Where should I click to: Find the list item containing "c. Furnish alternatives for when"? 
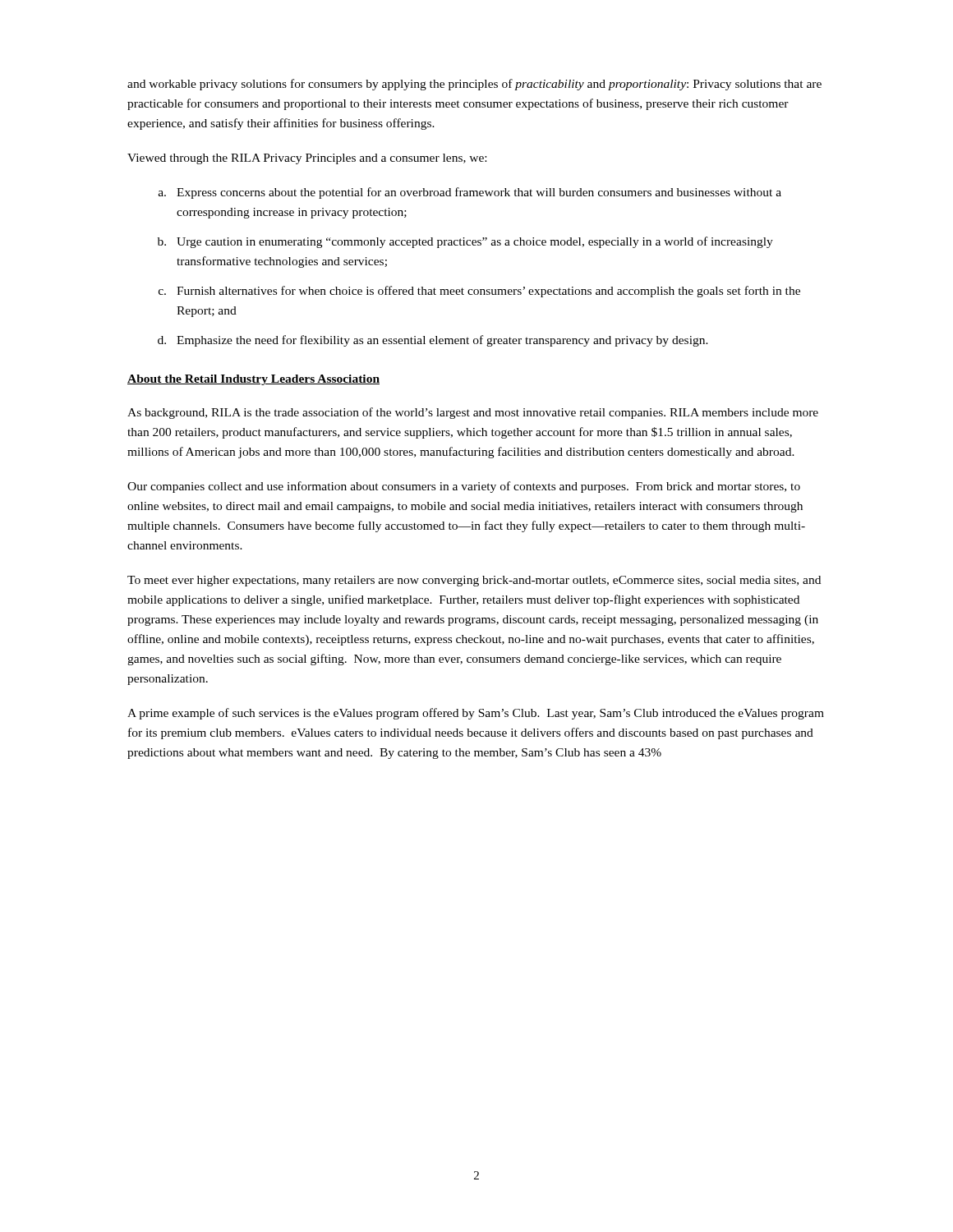pos(476,301)
